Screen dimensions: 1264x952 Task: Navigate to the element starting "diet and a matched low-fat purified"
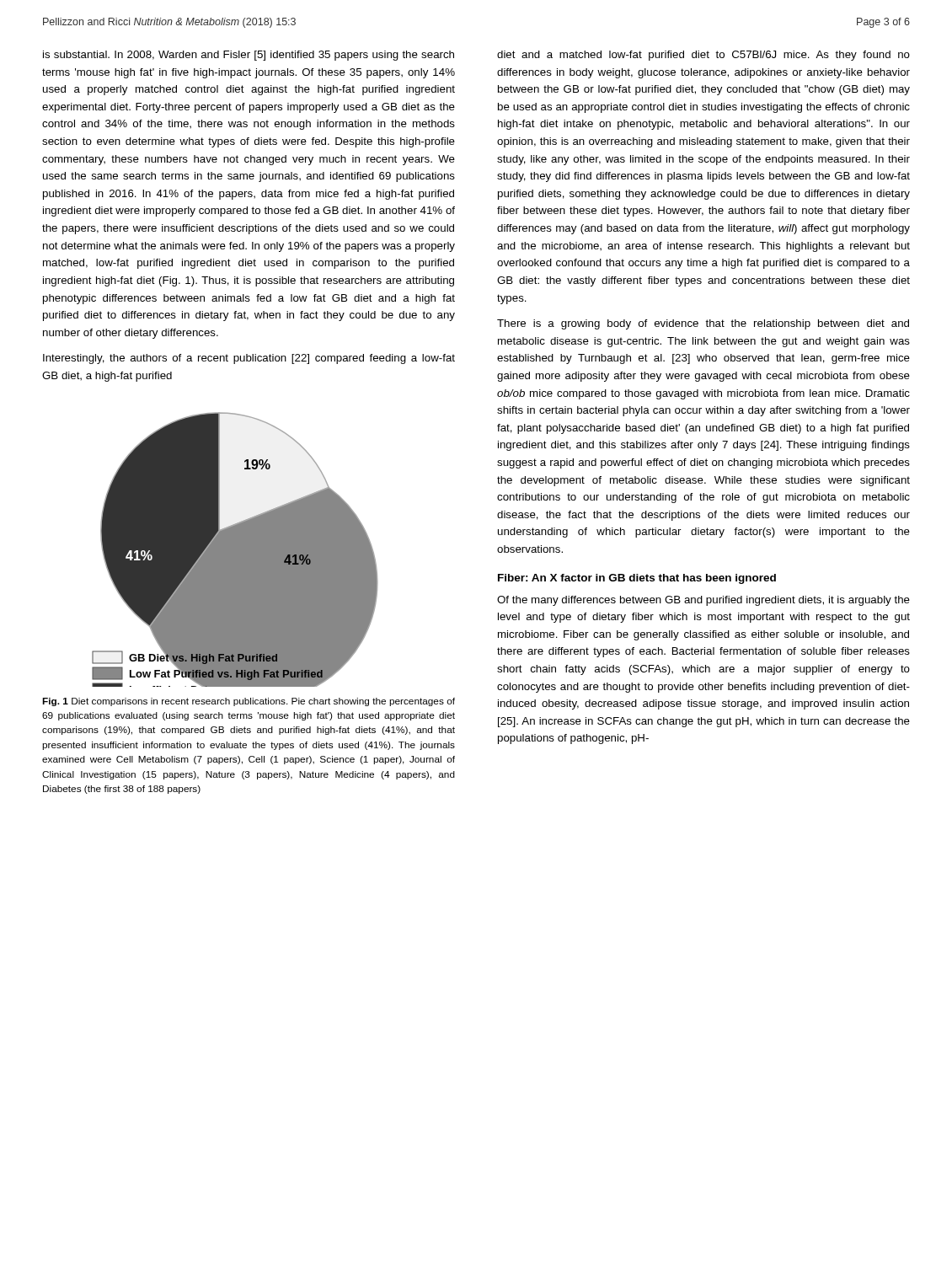click(x=703, y=176)
